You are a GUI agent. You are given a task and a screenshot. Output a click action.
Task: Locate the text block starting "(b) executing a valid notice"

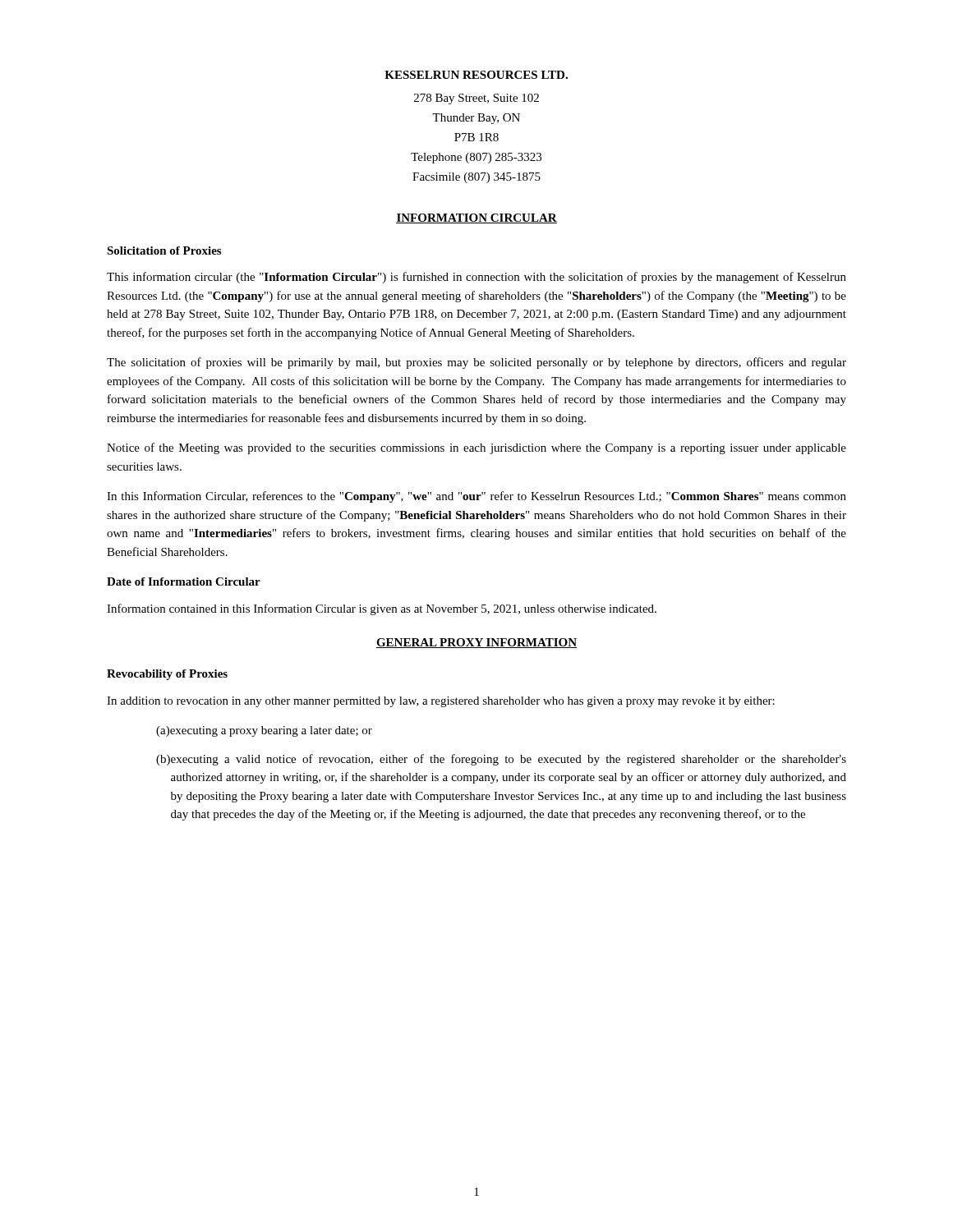[x=476, y=786]
